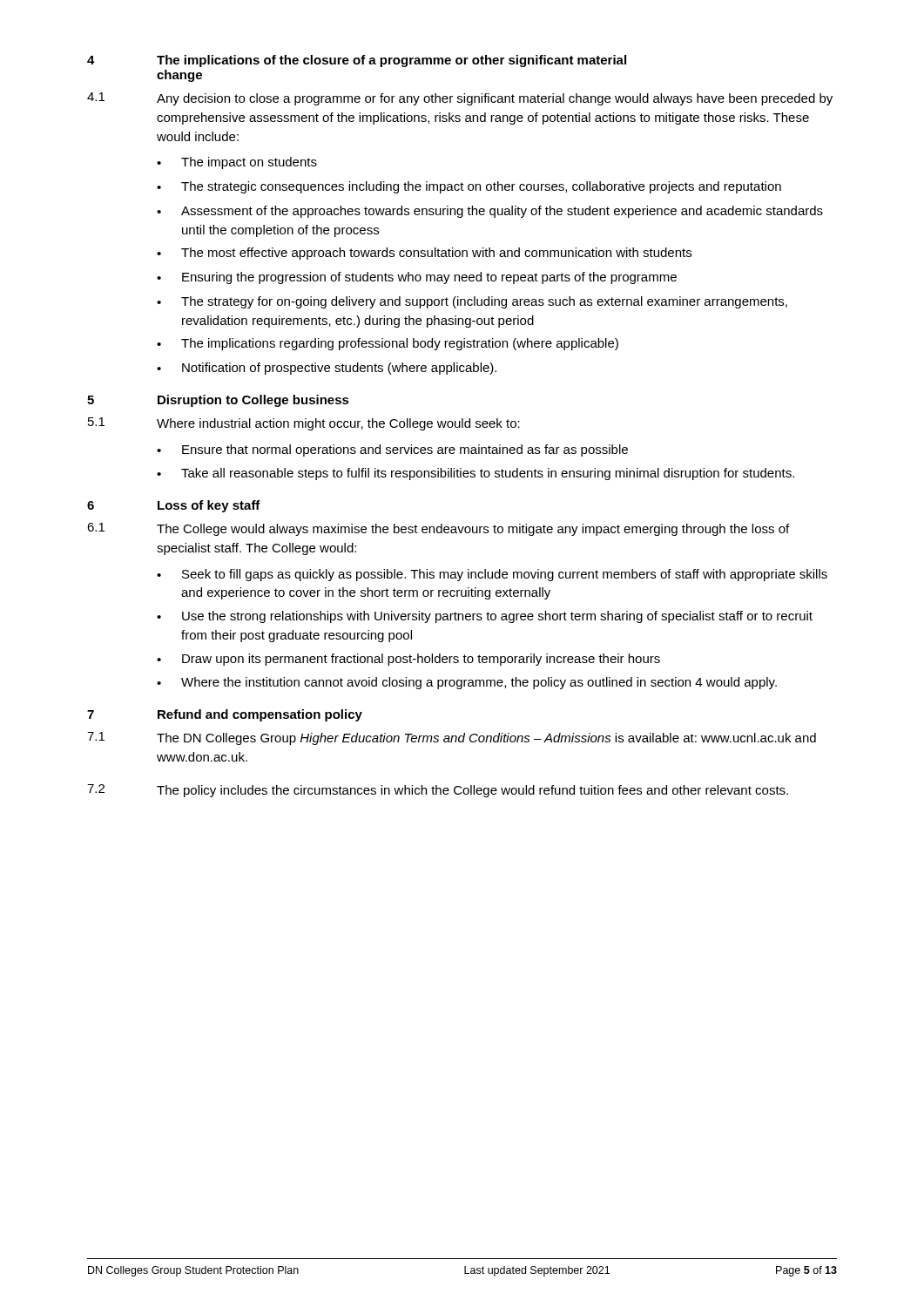Locate the section header with the text "4 The implications of the closure of"
Viewport: 924px width, 1307px height.
click(462, 67)
